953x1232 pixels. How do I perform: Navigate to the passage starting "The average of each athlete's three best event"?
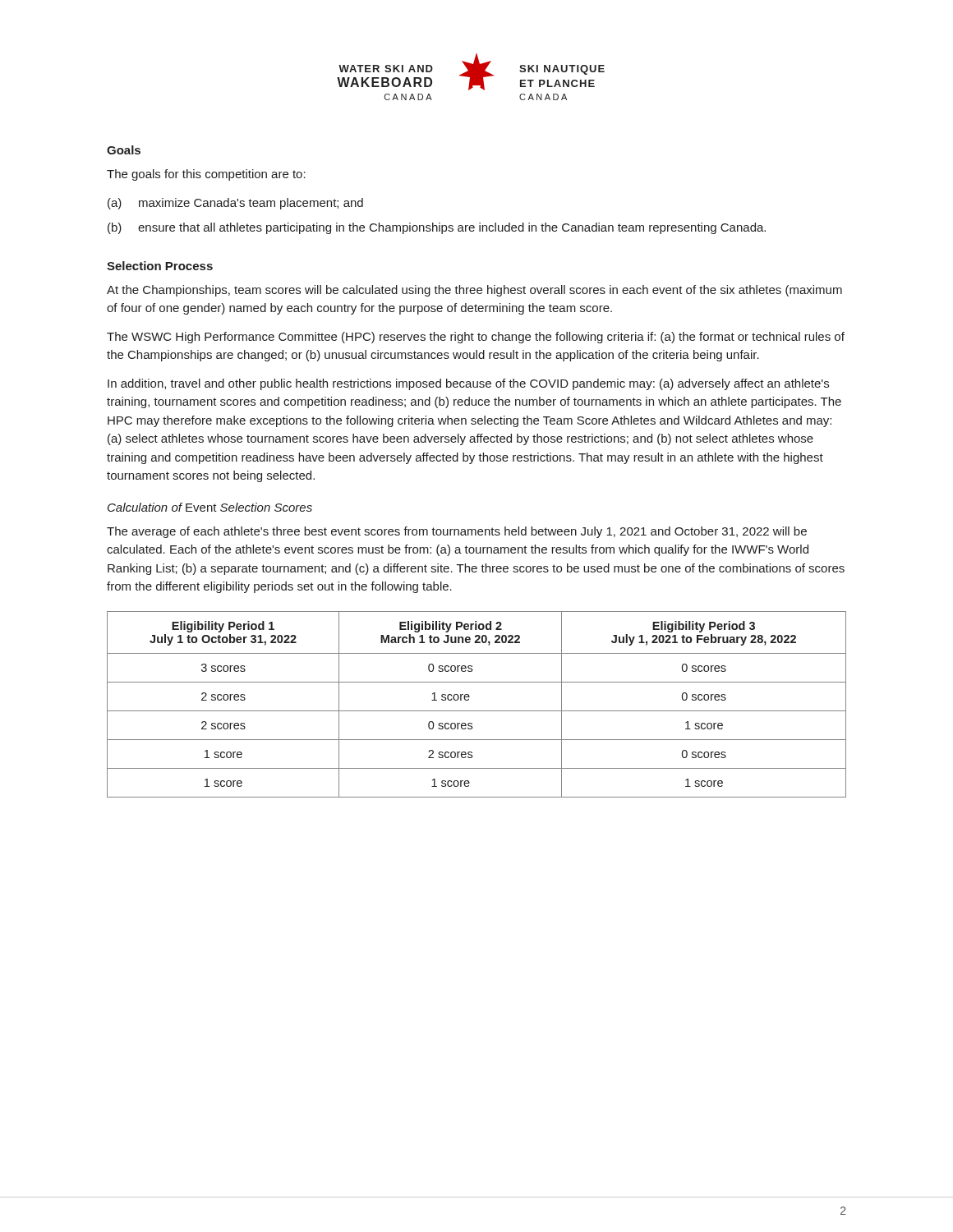[476, 558]
